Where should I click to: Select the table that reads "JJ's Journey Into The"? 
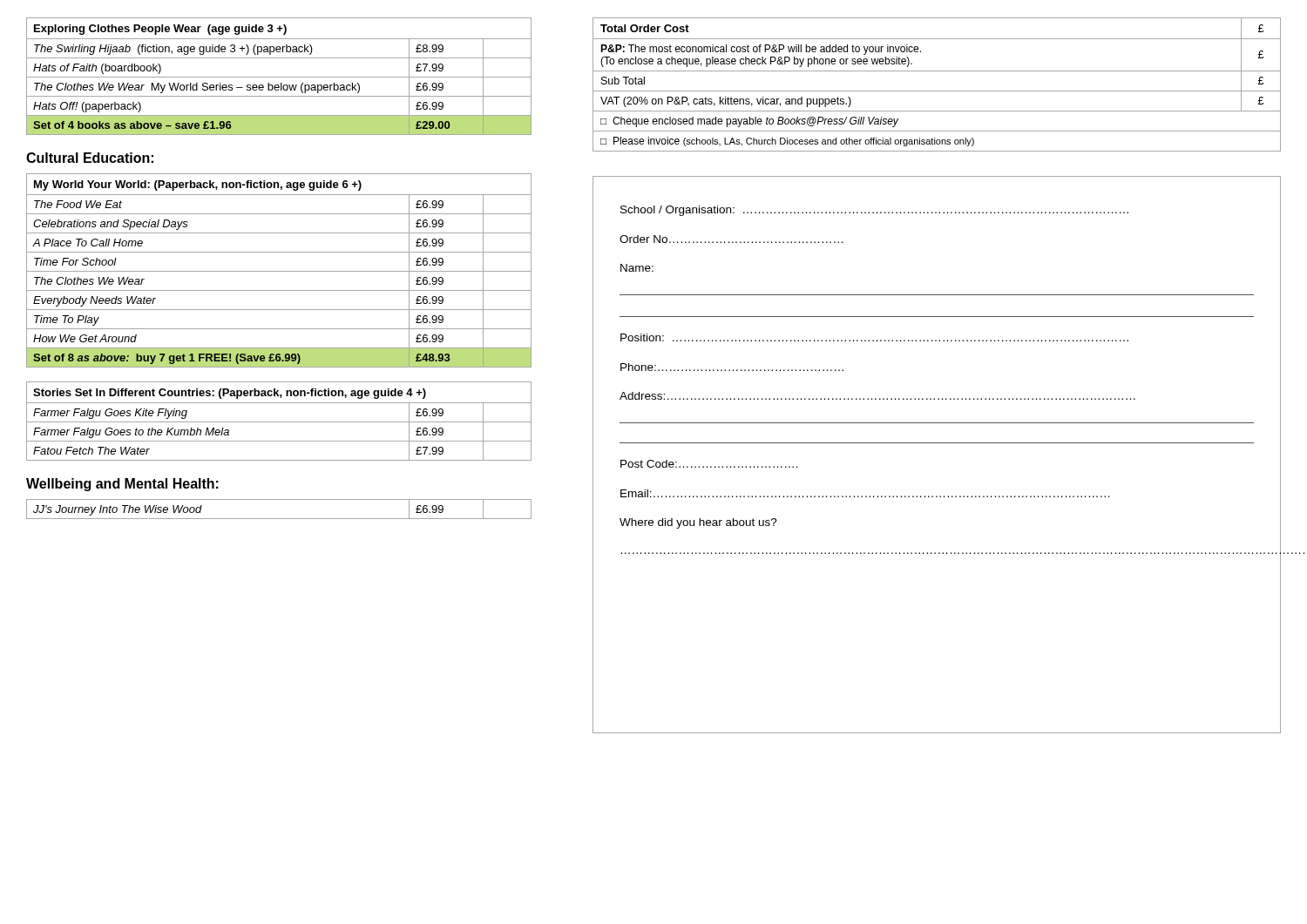(279, 509)
